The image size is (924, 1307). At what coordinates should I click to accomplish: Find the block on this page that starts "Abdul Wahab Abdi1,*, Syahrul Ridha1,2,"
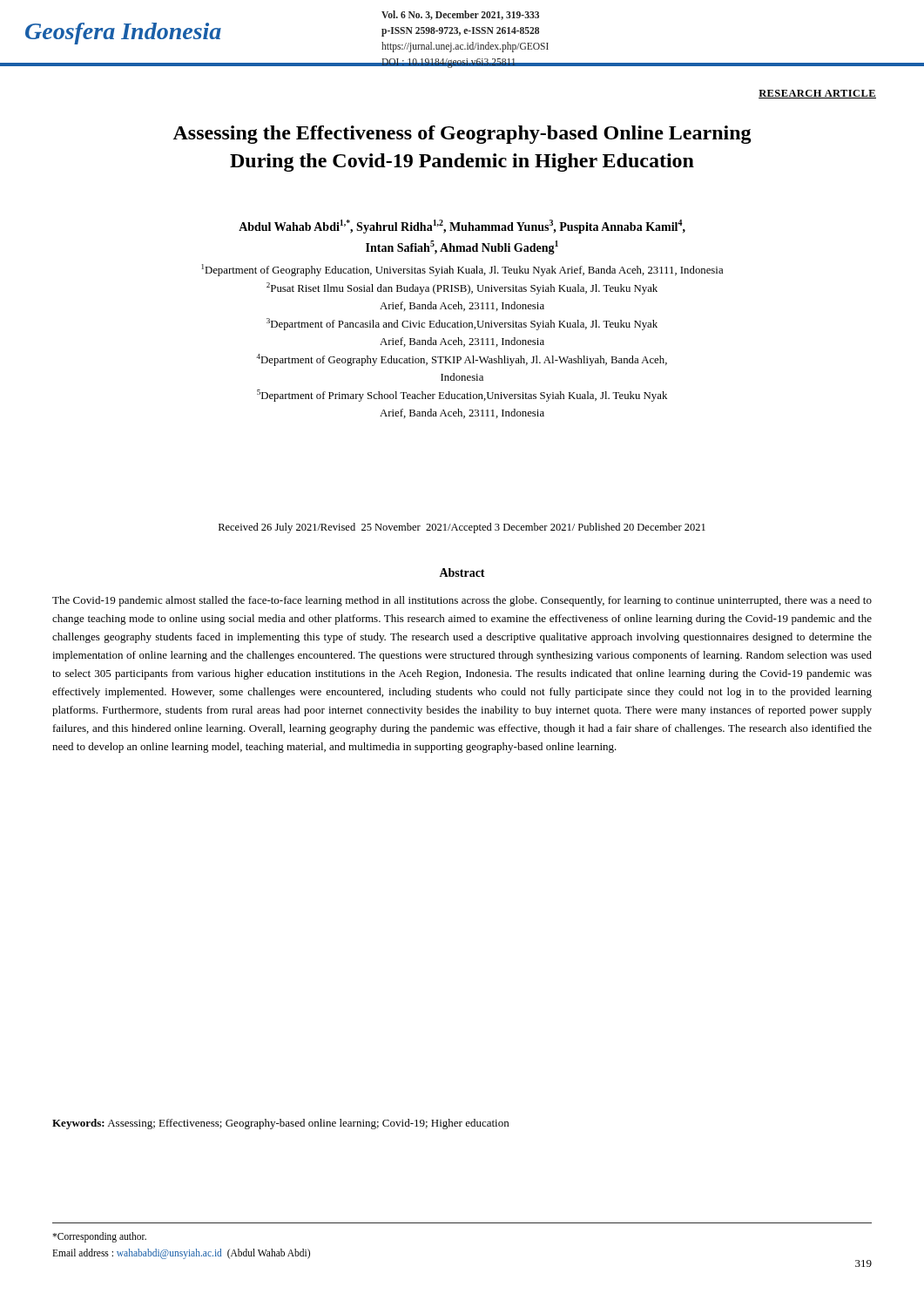point(462,319)
